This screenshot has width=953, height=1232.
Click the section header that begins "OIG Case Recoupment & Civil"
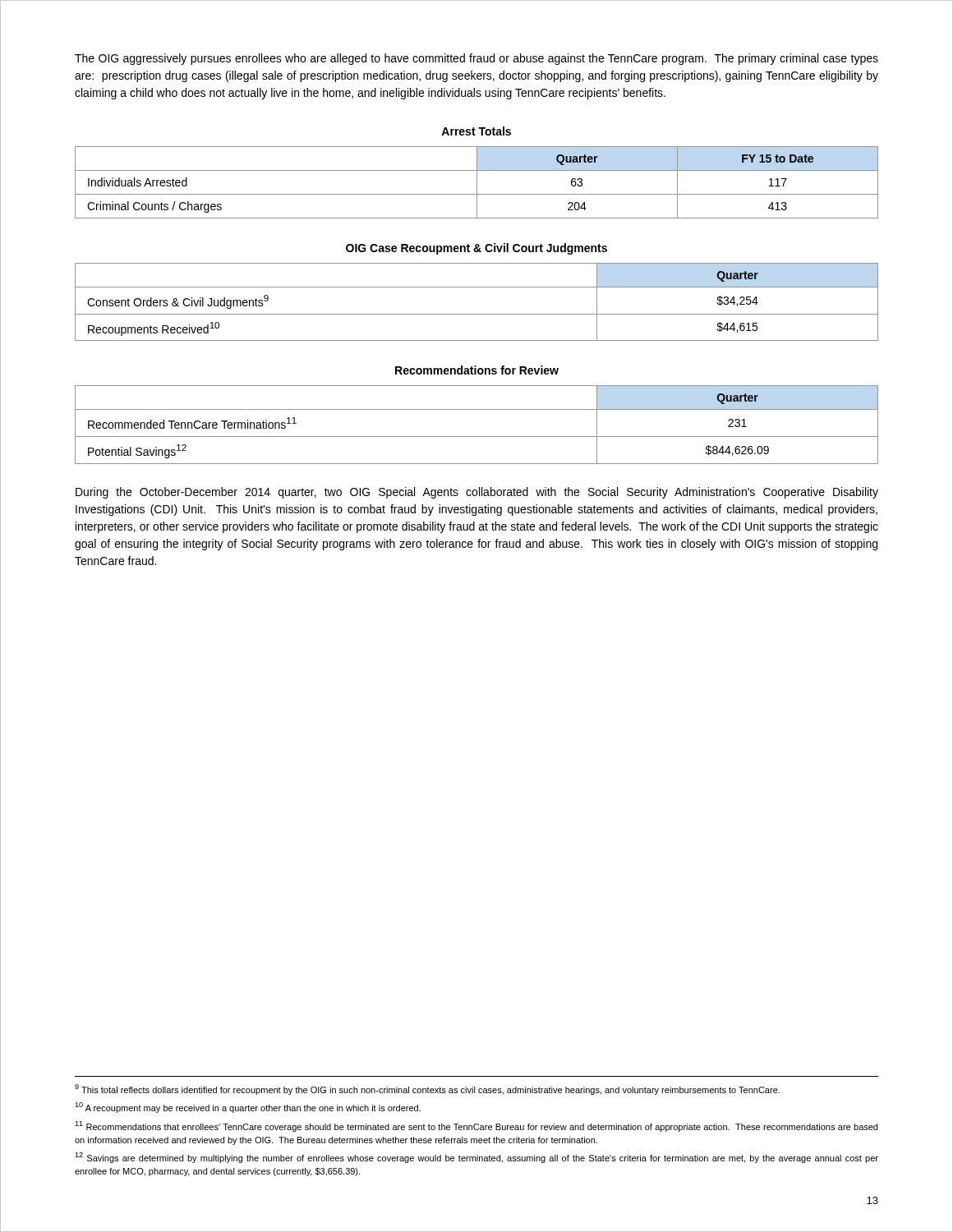click(476, 248)
